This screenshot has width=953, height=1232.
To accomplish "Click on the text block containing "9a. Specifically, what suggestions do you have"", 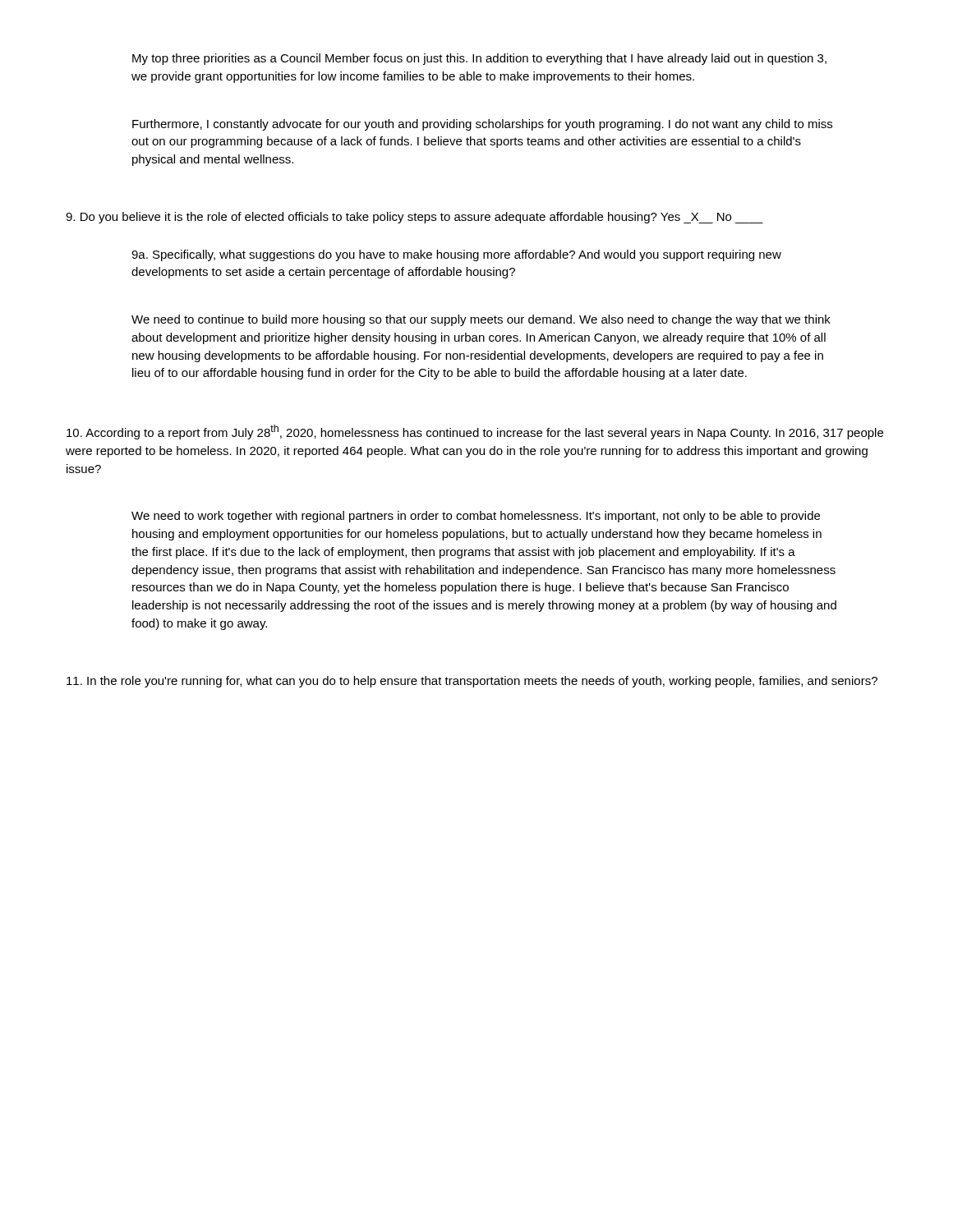I will point(485,263).
